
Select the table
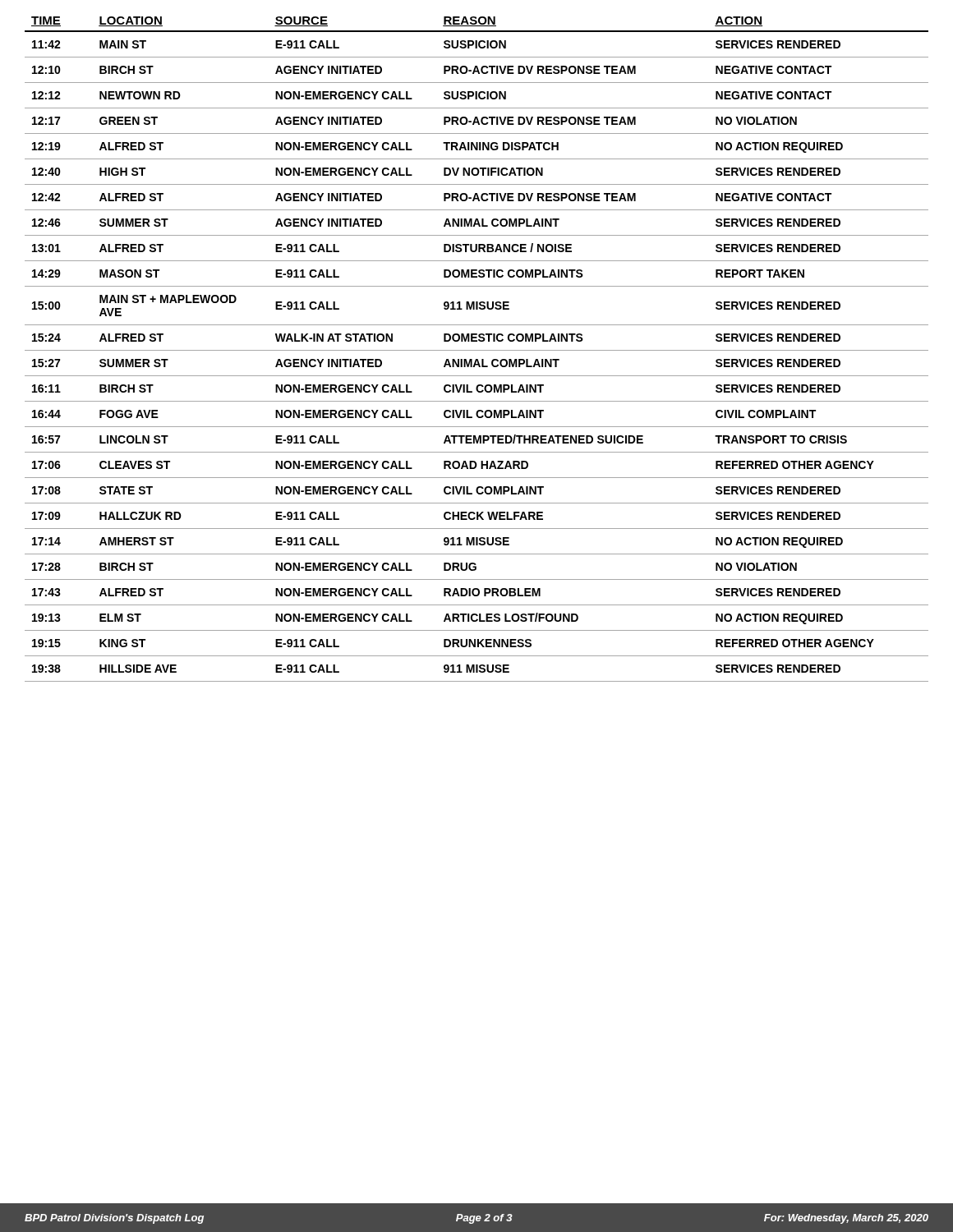(x=476, y=345)
